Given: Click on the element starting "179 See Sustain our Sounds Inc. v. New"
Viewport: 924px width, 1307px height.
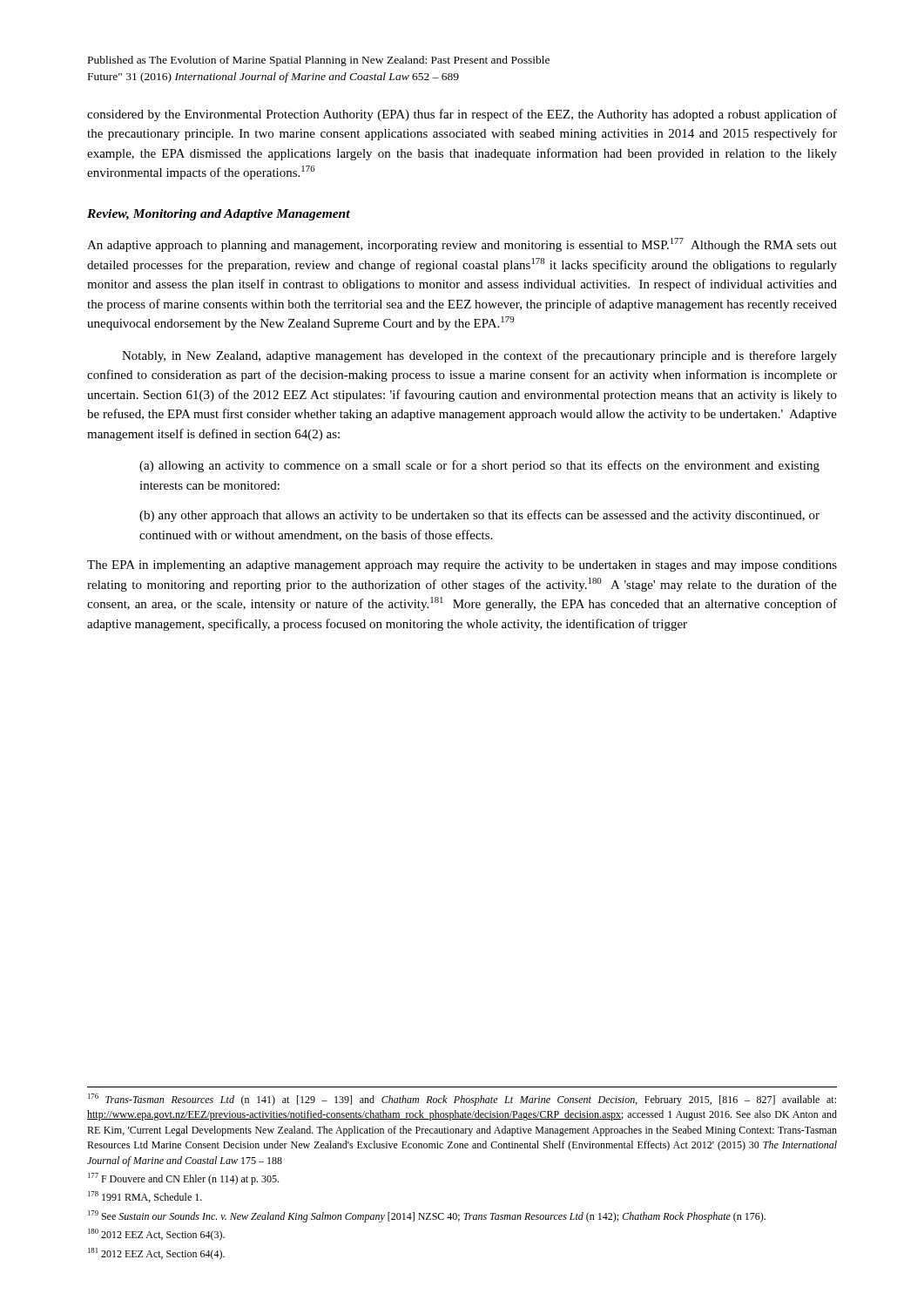Looking at the screenshot, I should click(427, 1216).
